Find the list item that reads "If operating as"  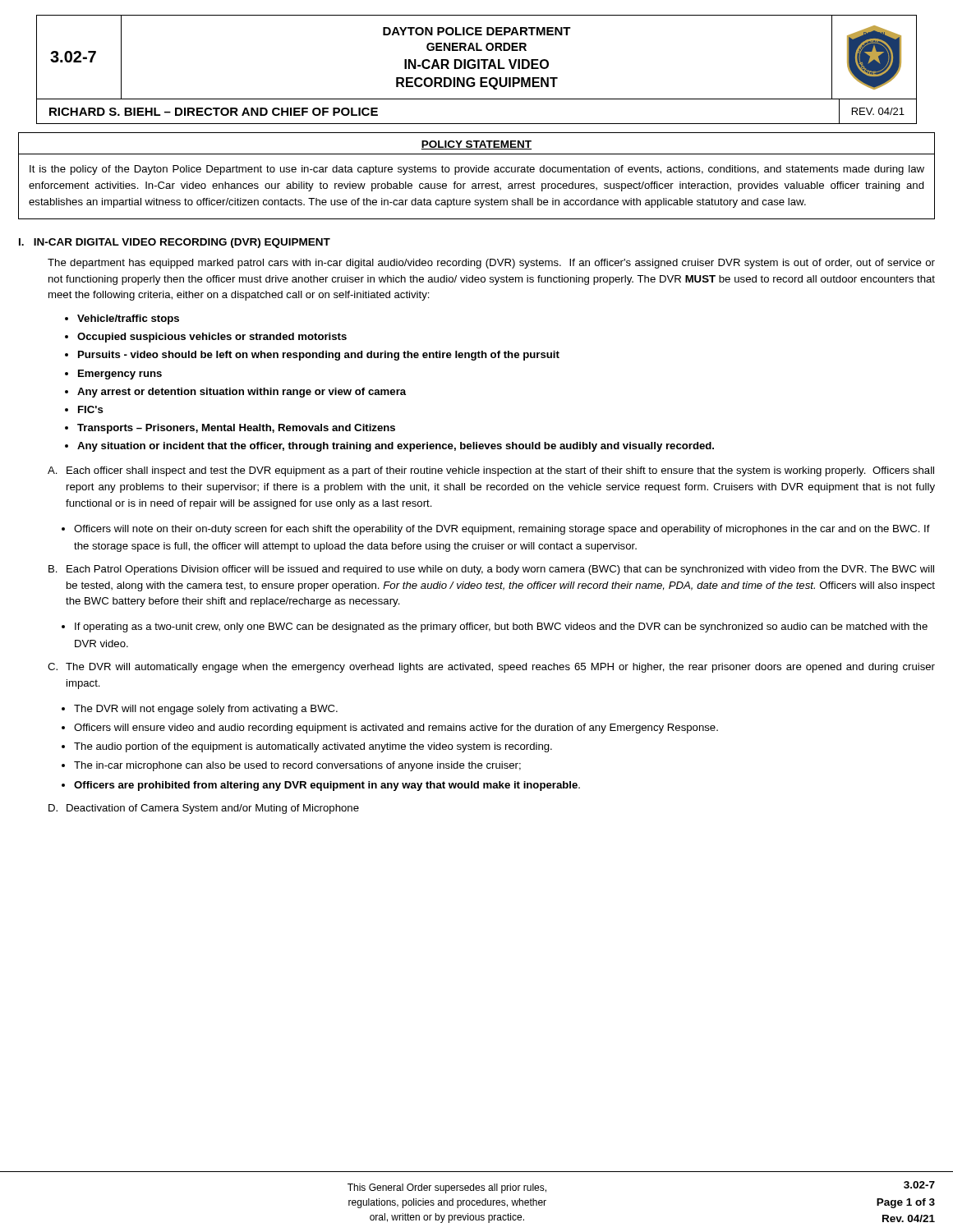[x=501, y=635]
